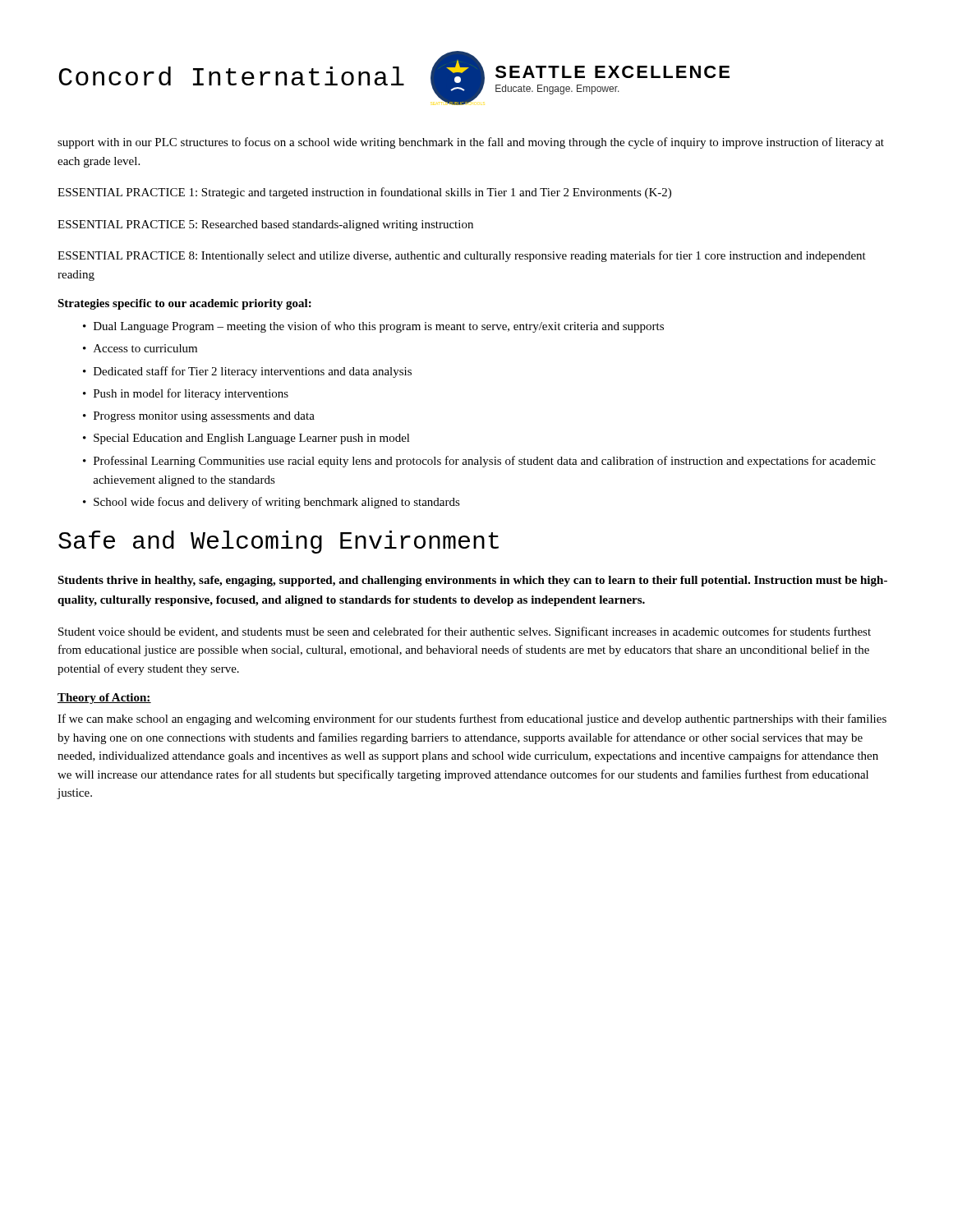Viewport: 953px width, 1232px height.
Task: Select the text block starting "•Progress monitor using assessments and"
Action: (198, 416)
